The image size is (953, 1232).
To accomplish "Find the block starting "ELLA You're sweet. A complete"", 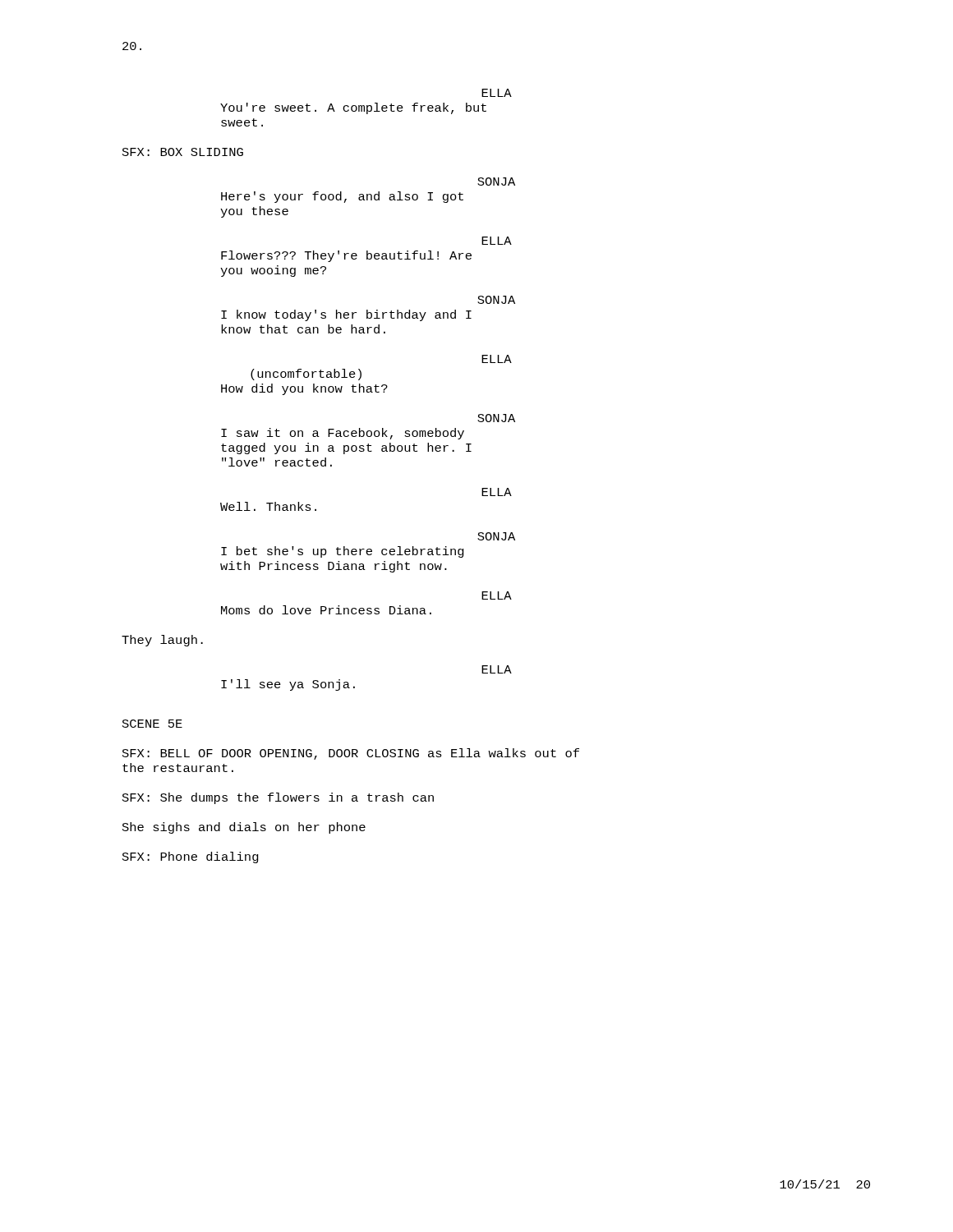I will [496, 108].
